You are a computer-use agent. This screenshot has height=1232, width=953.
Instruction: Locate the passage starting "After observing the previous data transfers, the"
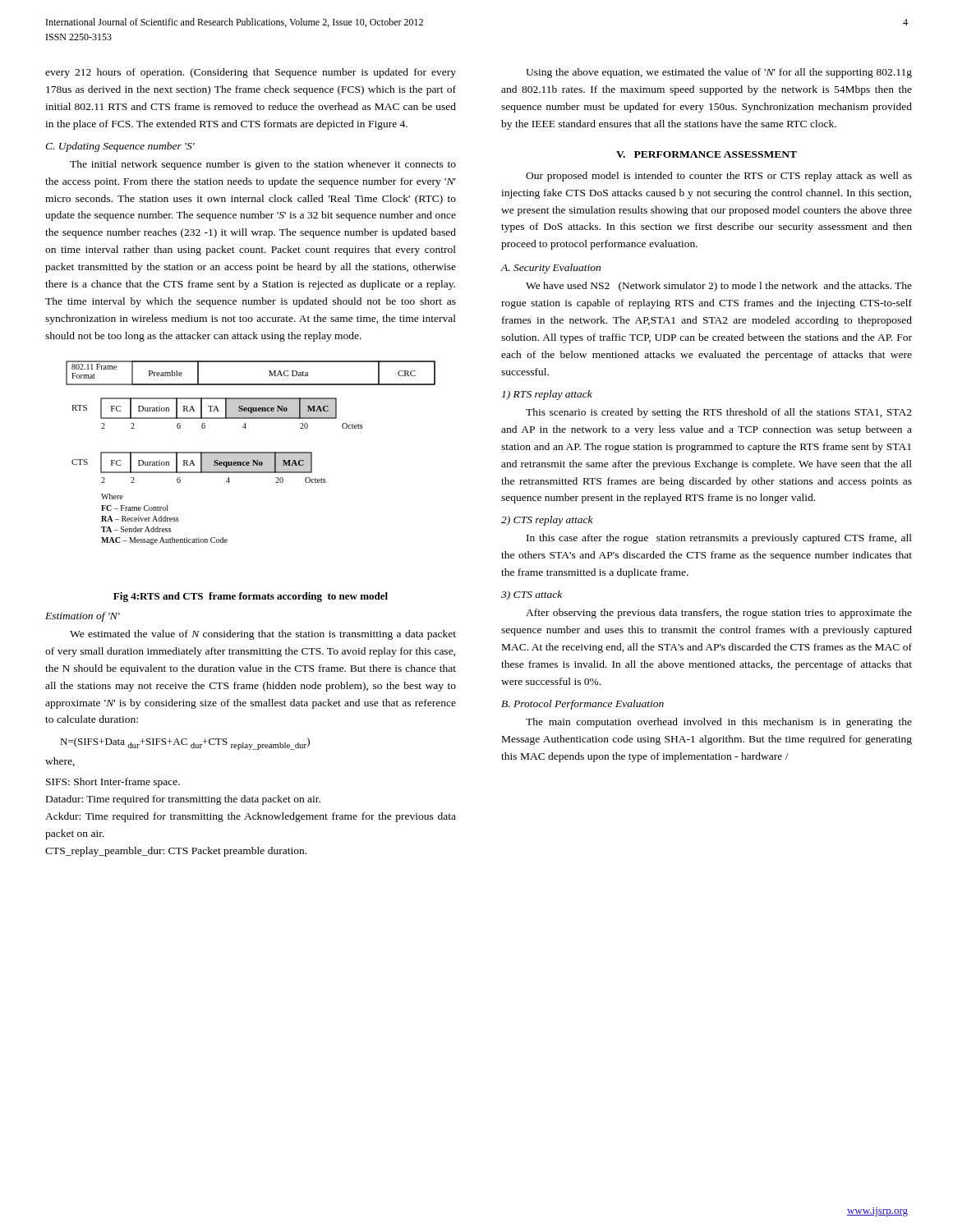pos(707,647)
